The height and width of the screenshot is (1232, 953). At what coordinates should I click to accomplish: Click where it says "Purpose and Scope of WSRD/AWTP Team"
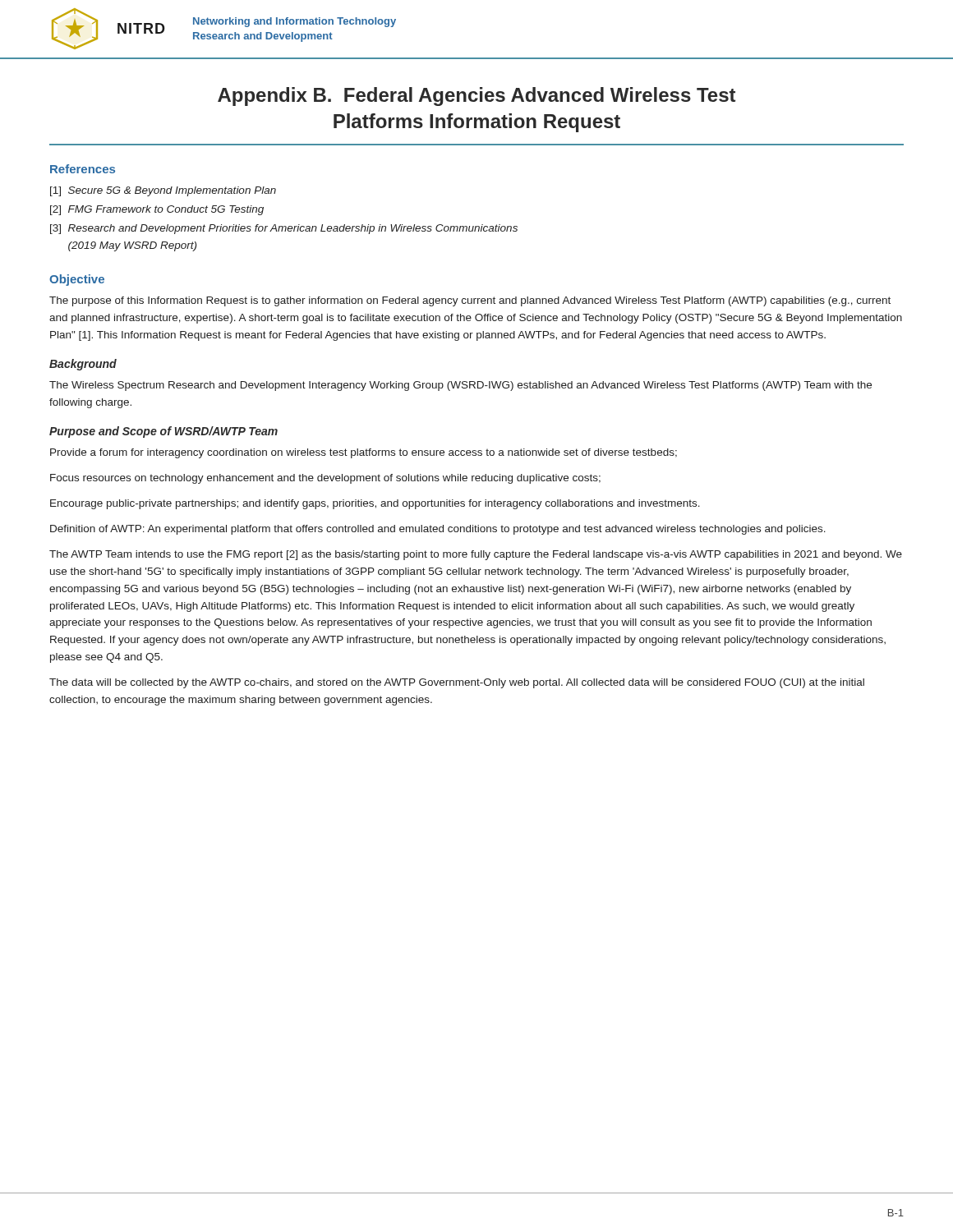point(164,431)
